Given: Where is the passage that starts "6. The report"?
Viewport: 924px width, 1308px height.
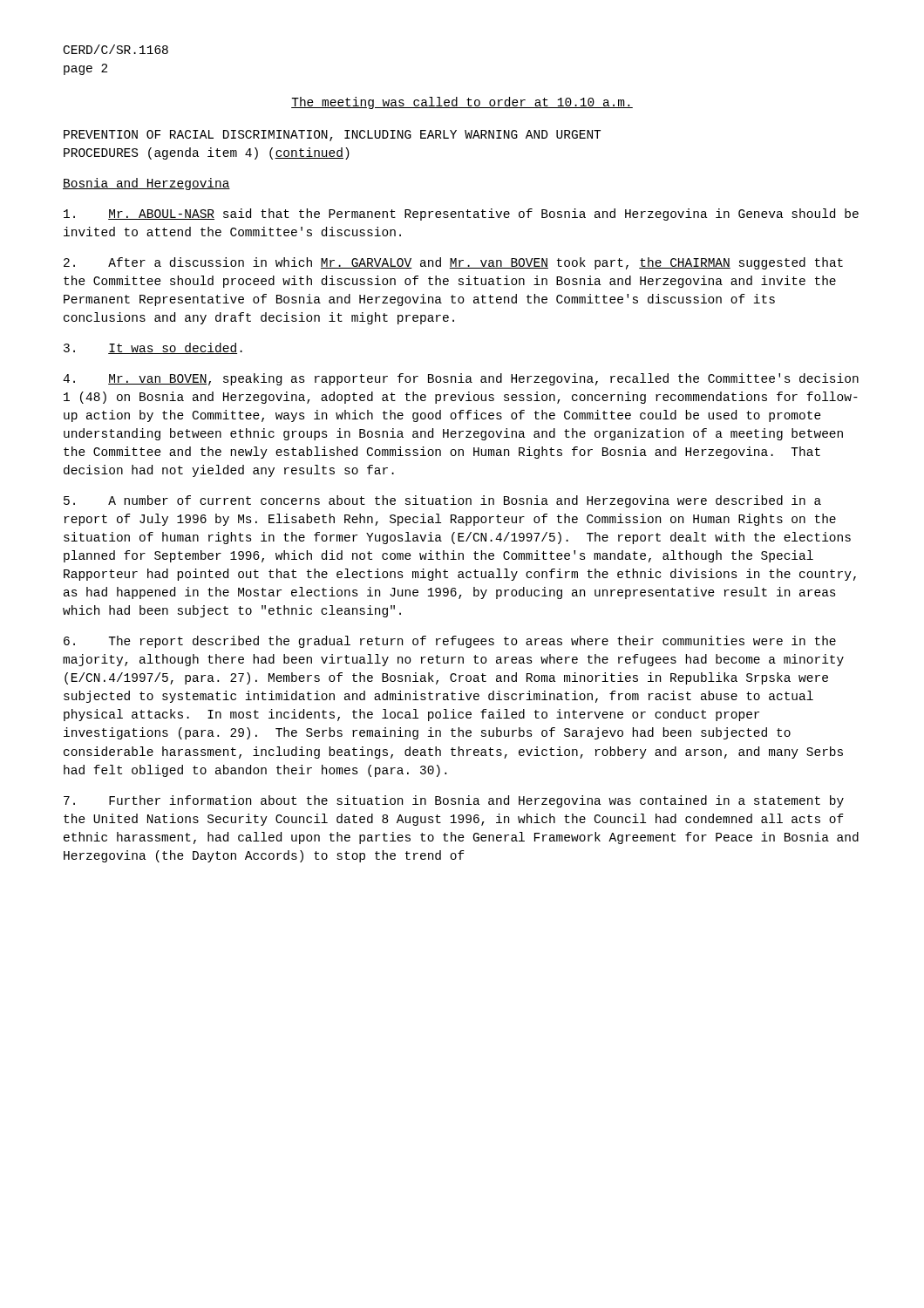Looking at the screenshot, I should tap(453, 706).
